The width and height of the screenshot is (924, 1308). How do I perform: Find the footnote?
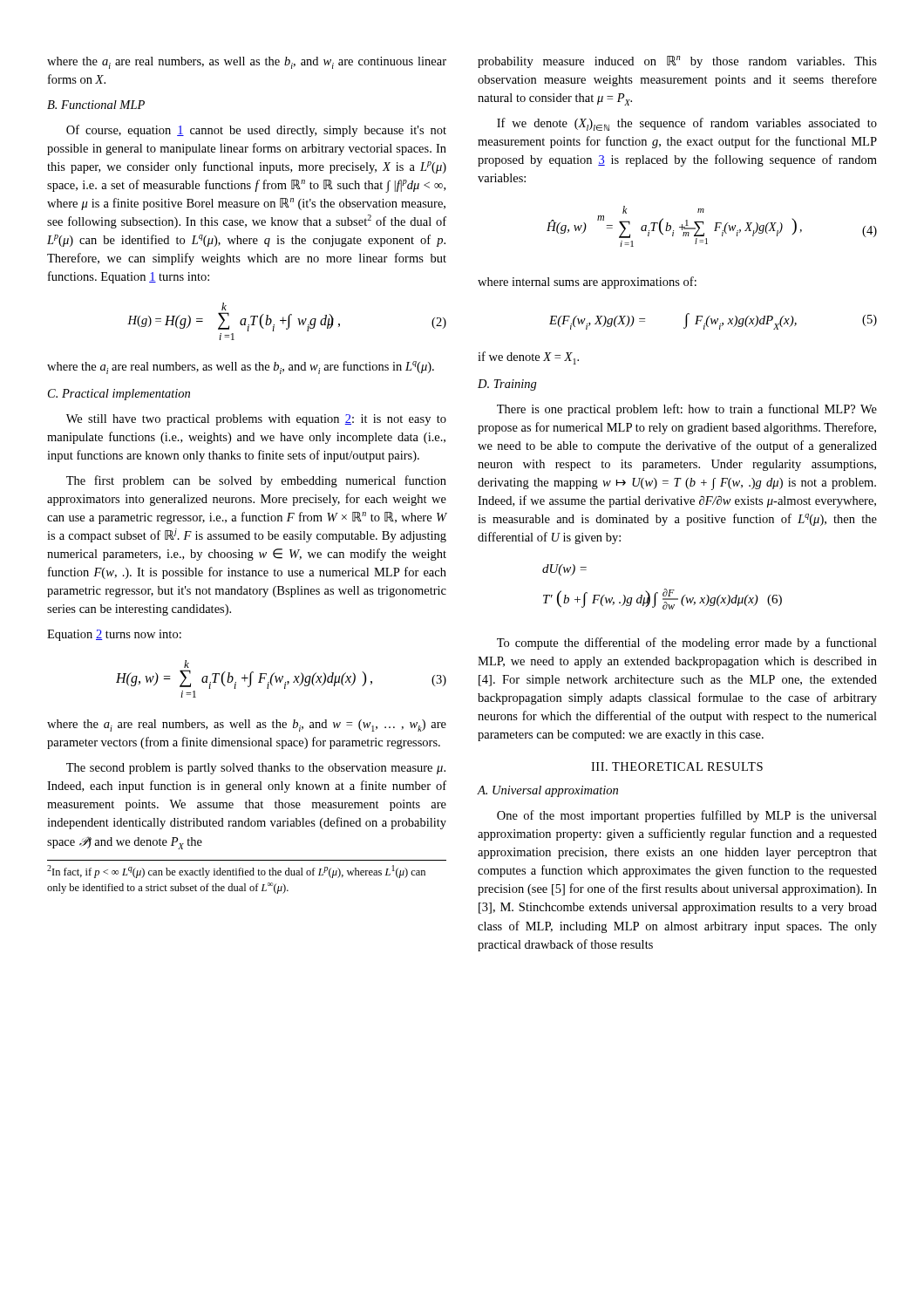(x=247, y=877)
